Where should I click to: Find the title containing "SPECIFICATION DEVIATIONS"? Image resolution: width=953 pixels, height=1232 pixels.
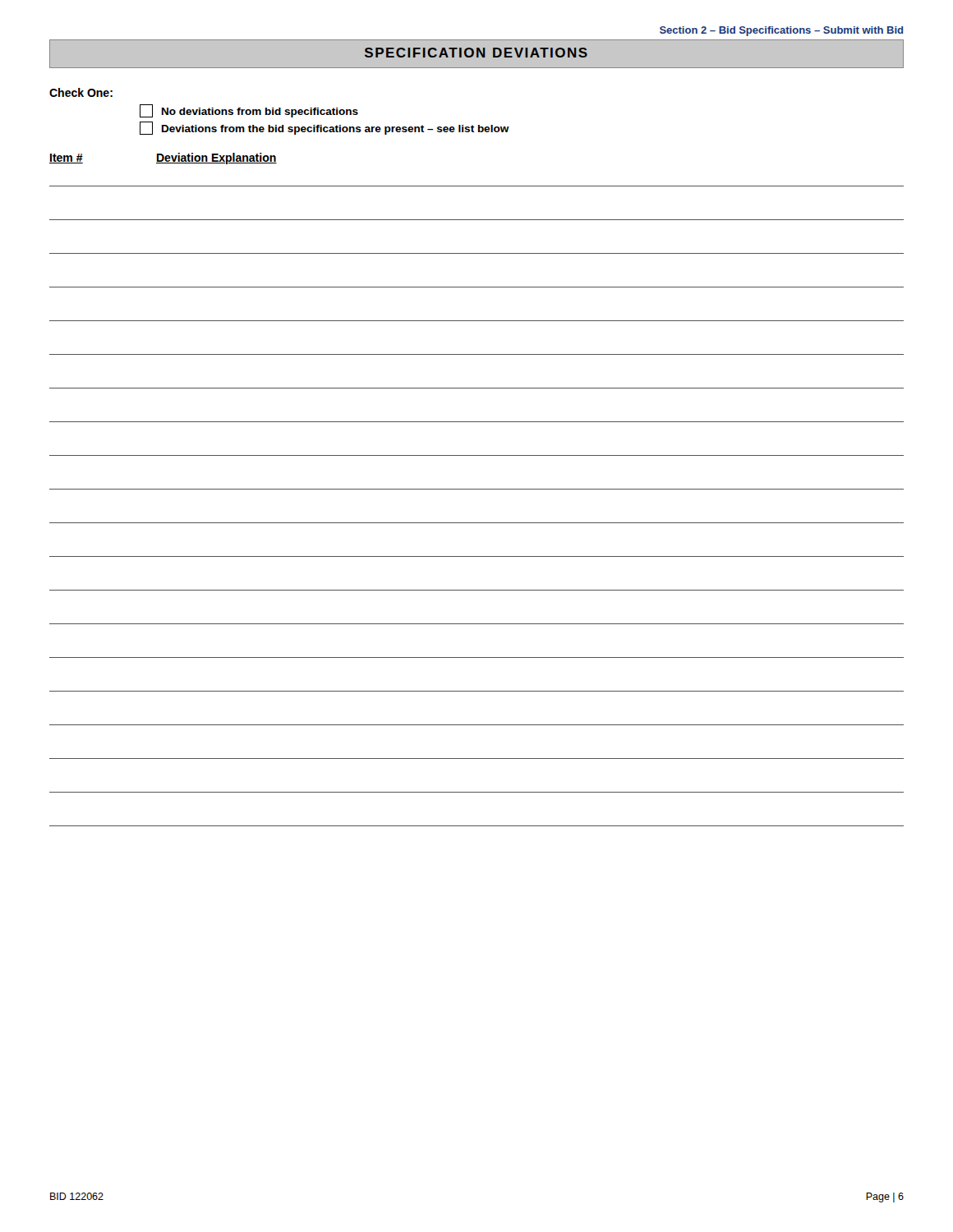[476, 53]
